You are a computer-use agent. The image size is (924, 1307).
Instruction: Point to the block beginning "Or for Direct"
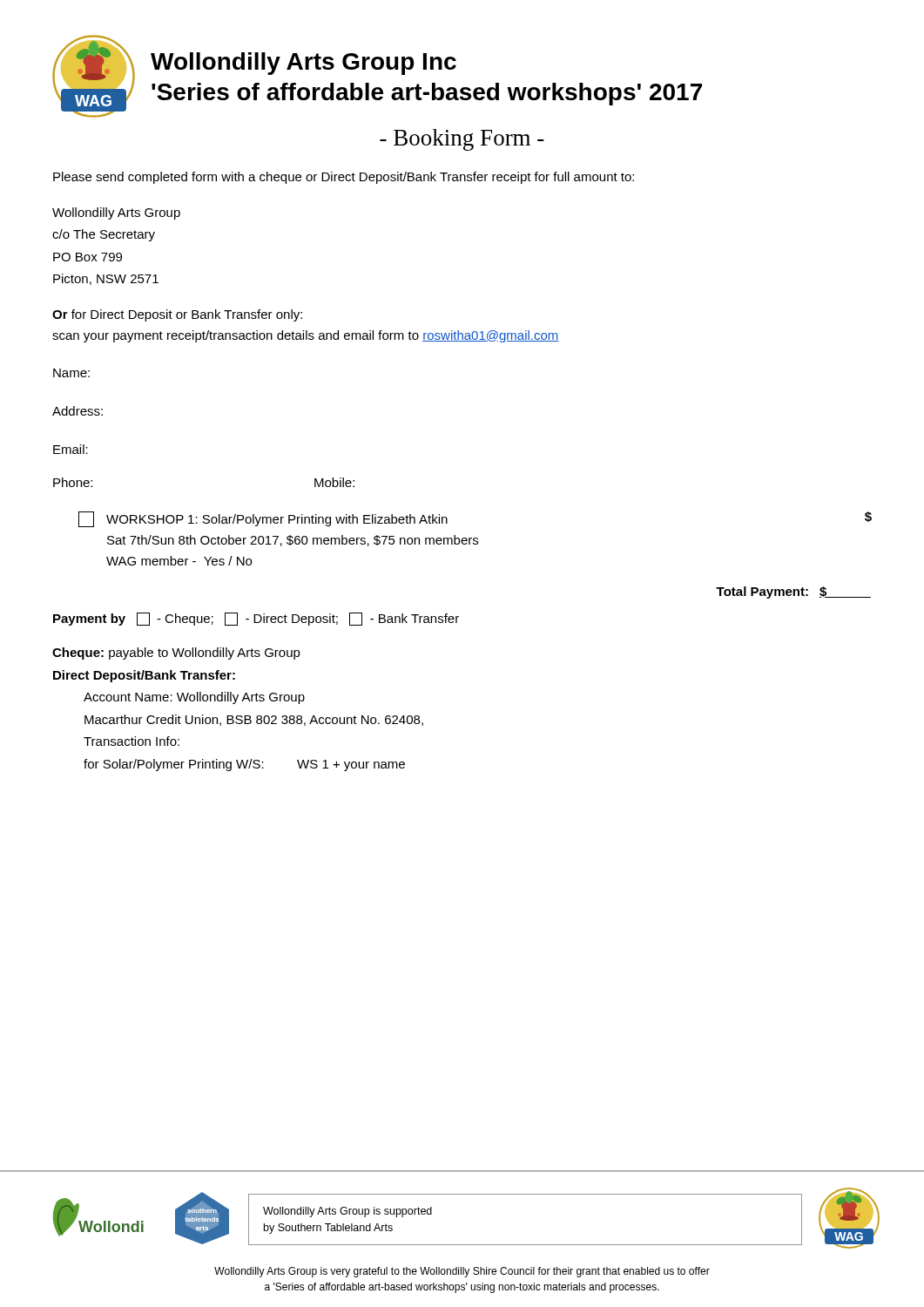(305, 324)
